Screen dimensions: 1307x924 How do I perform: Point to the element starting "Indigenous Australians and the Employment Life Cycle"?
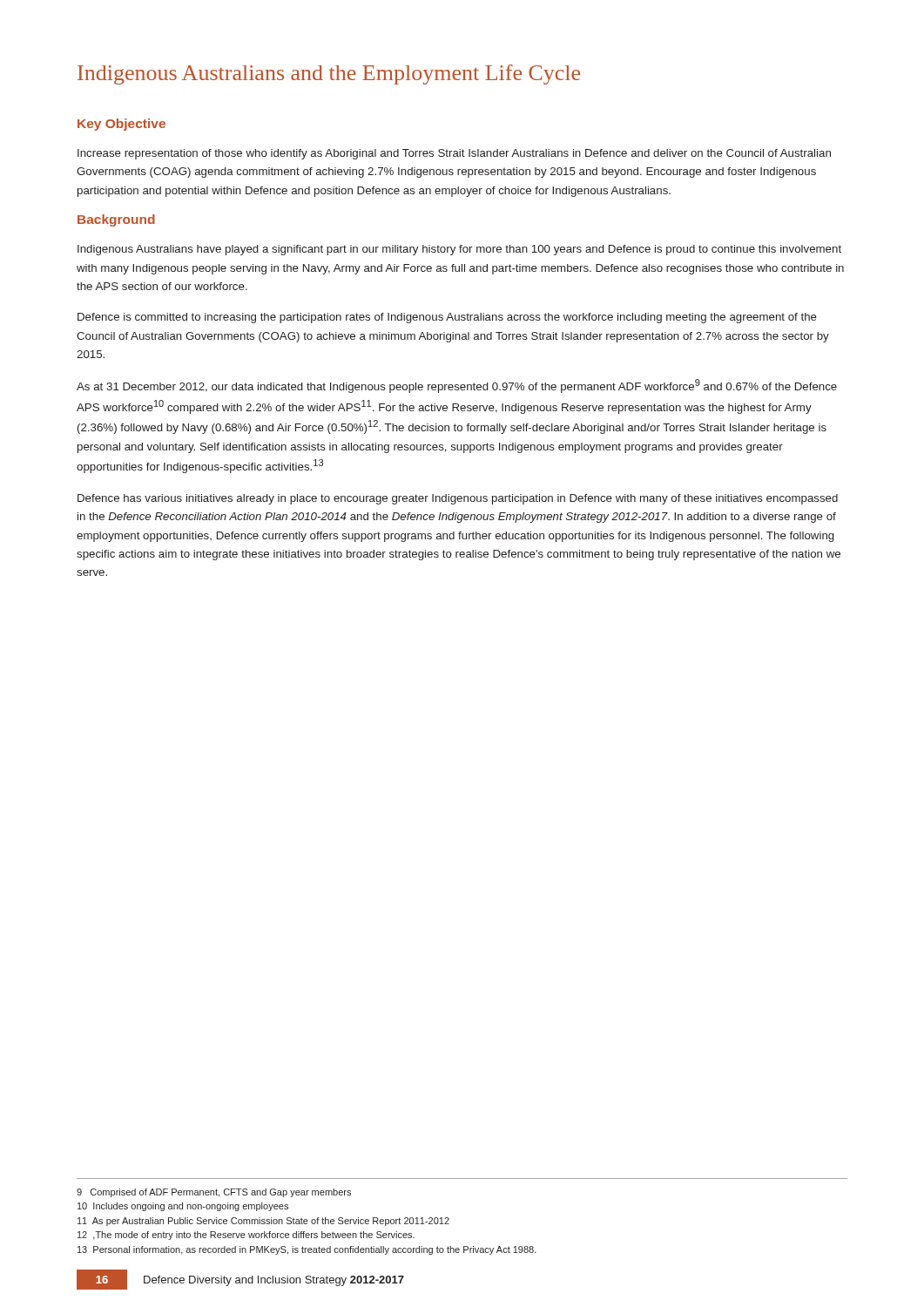(x=462, y=73)
